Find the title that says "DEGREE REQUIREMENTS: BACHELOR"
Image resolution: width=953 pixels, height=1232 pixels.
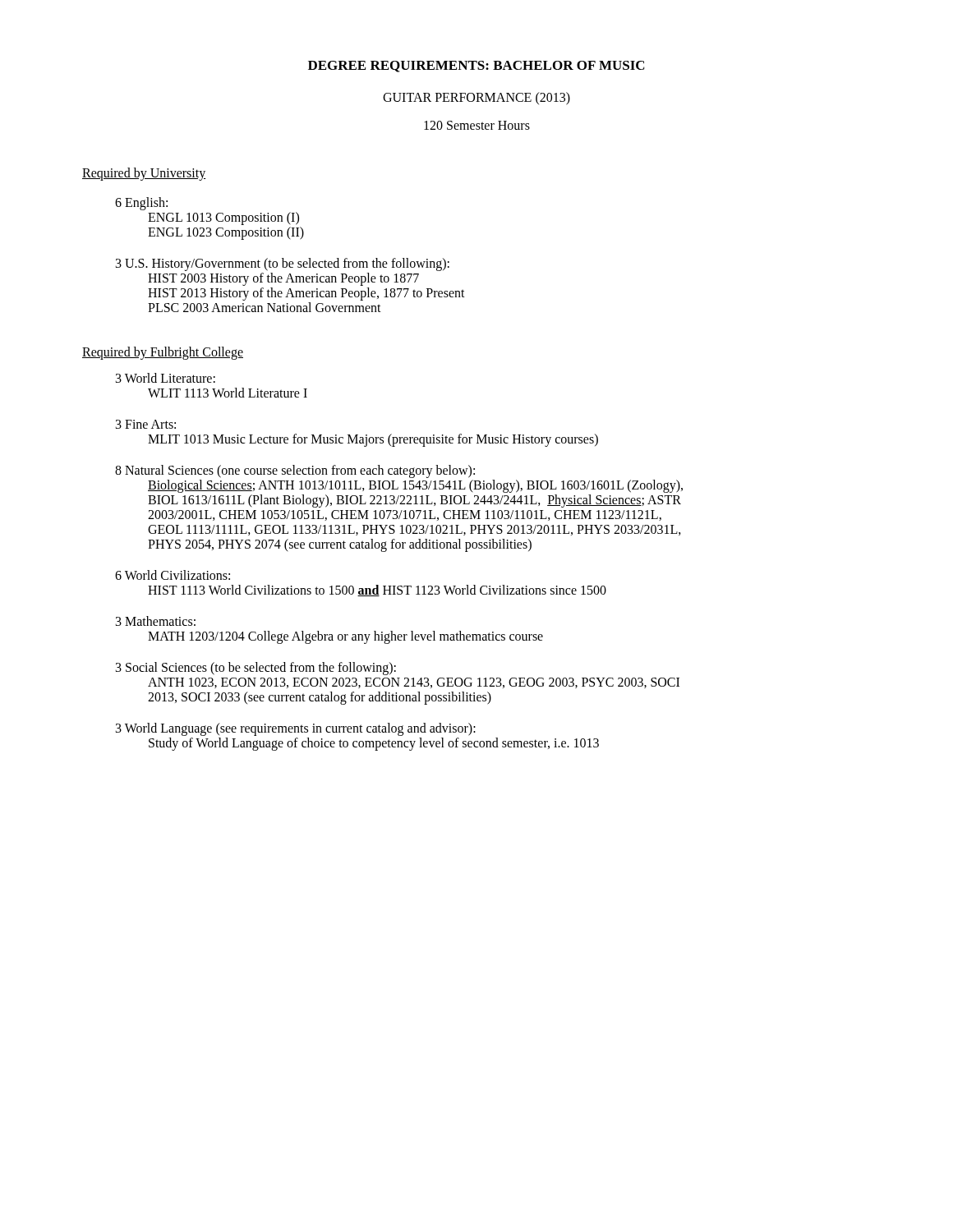click(x=476, y=65)
